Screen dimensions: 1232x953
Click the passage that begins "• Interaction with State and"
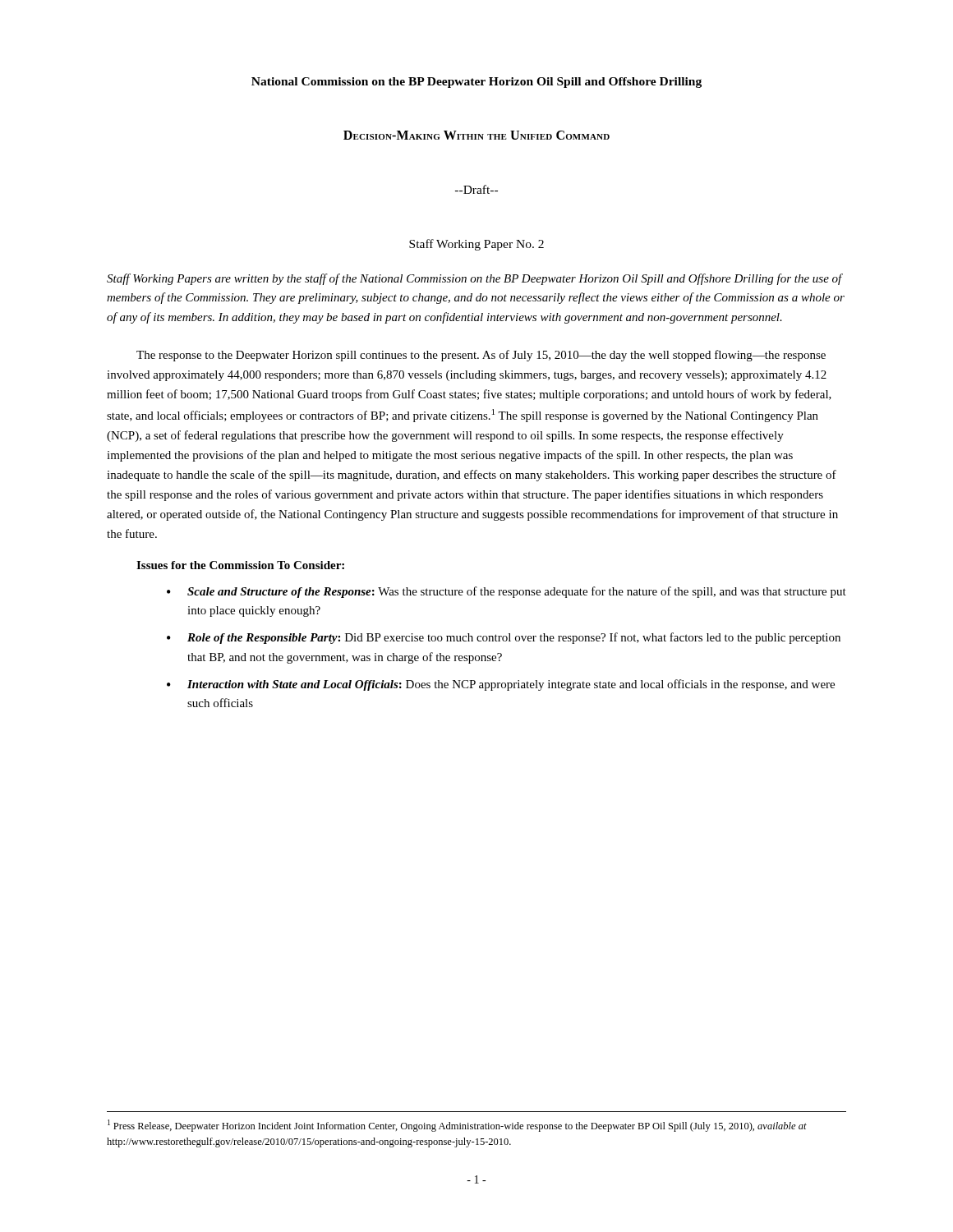[506, 694]
